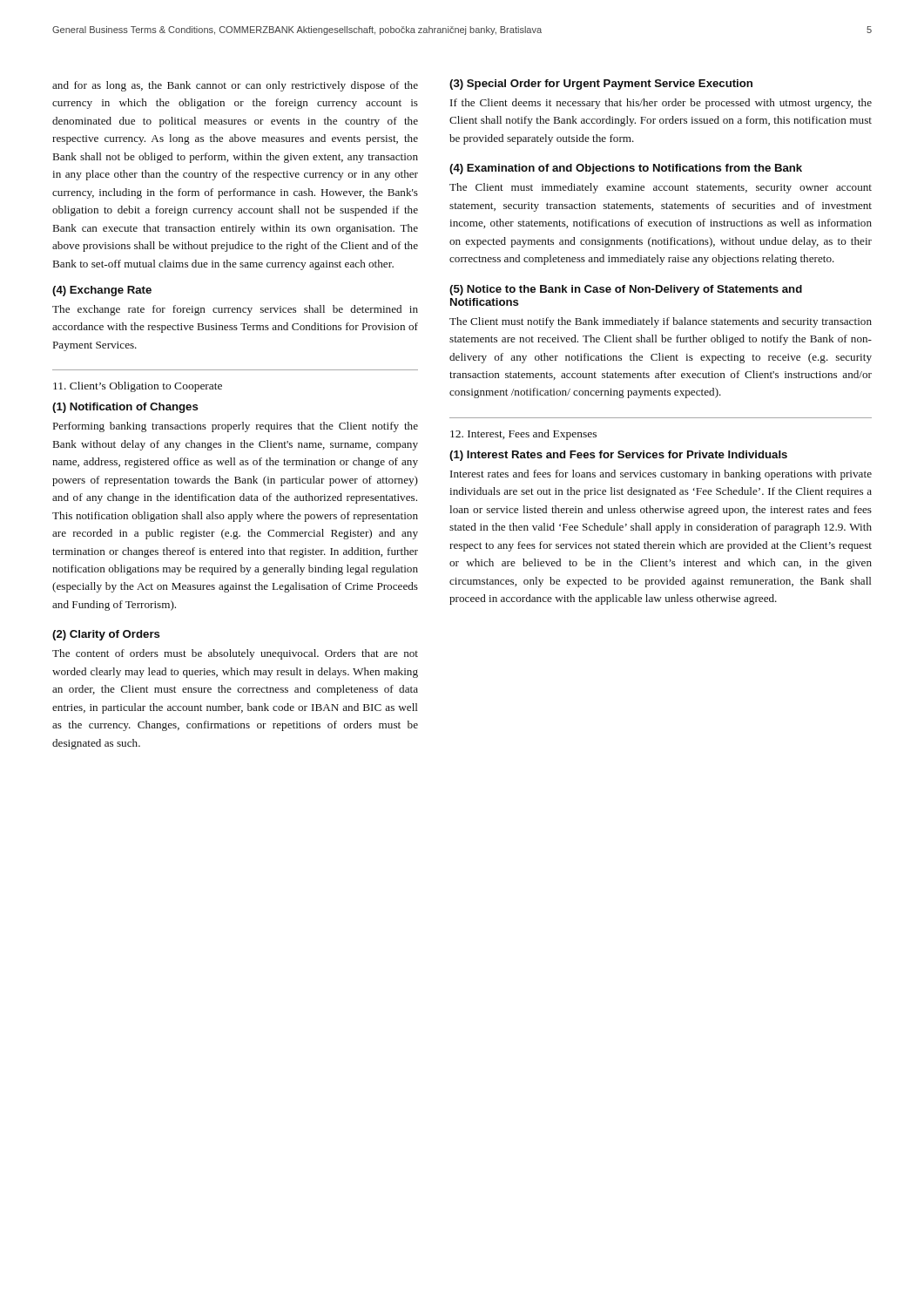
Task: Click on the element starting "The Client must immediately examine account"
Action: [x=661, y=223]
